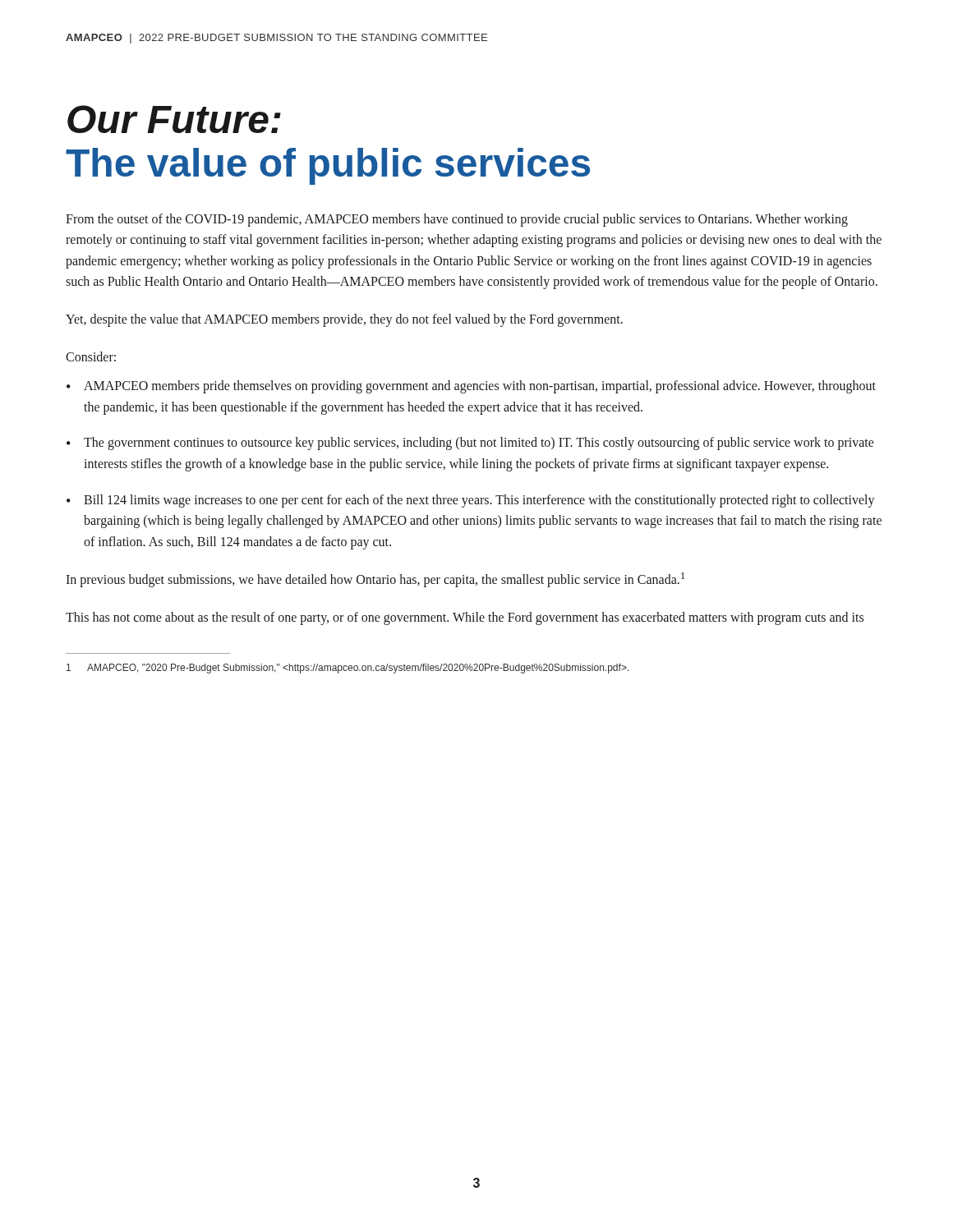Click on the block starting "Our Future: The value of"
Image resolution: width=953 pixels, height=1232 pixels.
pyautogui.click(x=476, y=142)
